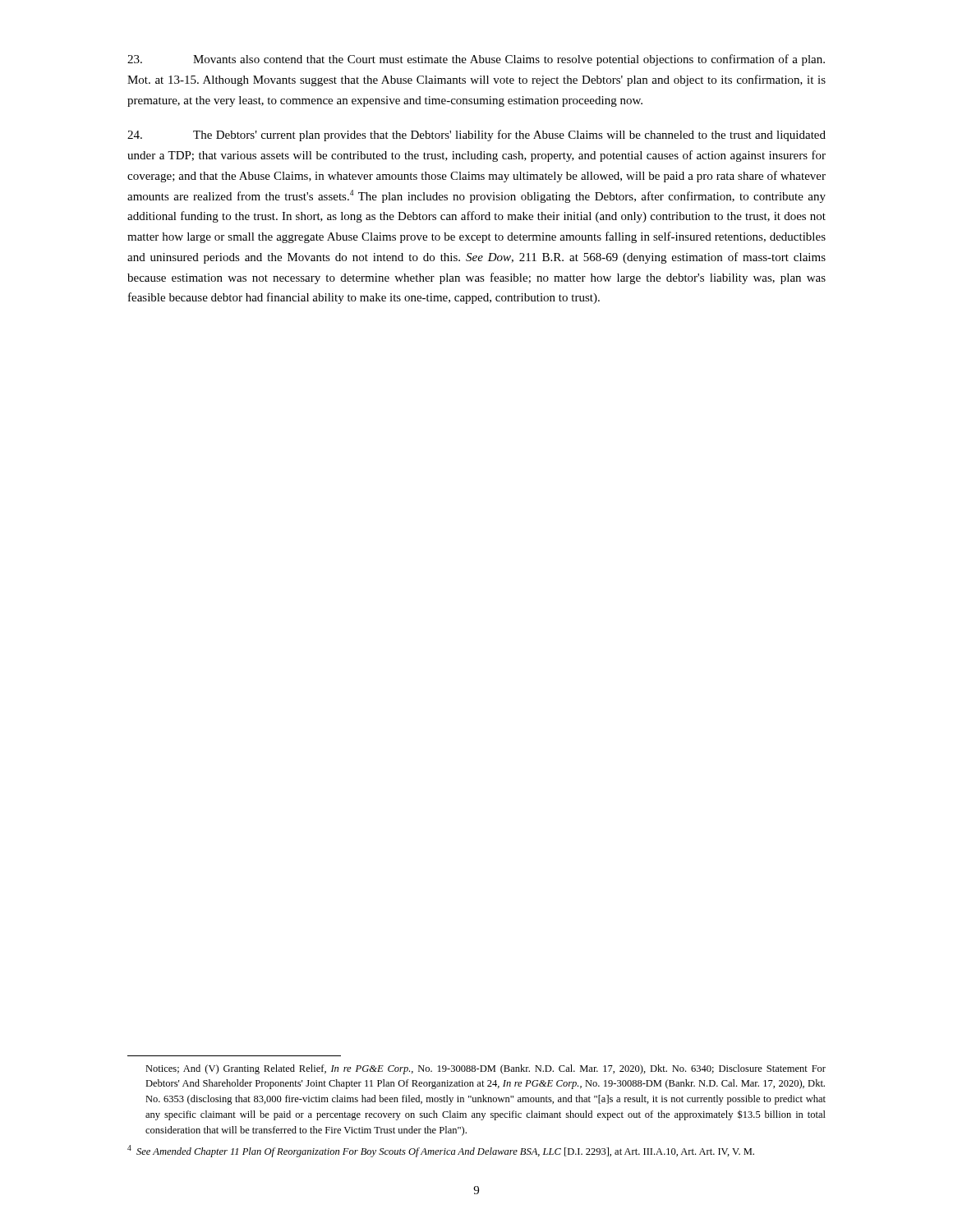Viewport: 953px width, 1232px height.
Task: Click the passage that begins "The Debtors' current plan provides that the Debtors'"
Action: click(476, 215)
